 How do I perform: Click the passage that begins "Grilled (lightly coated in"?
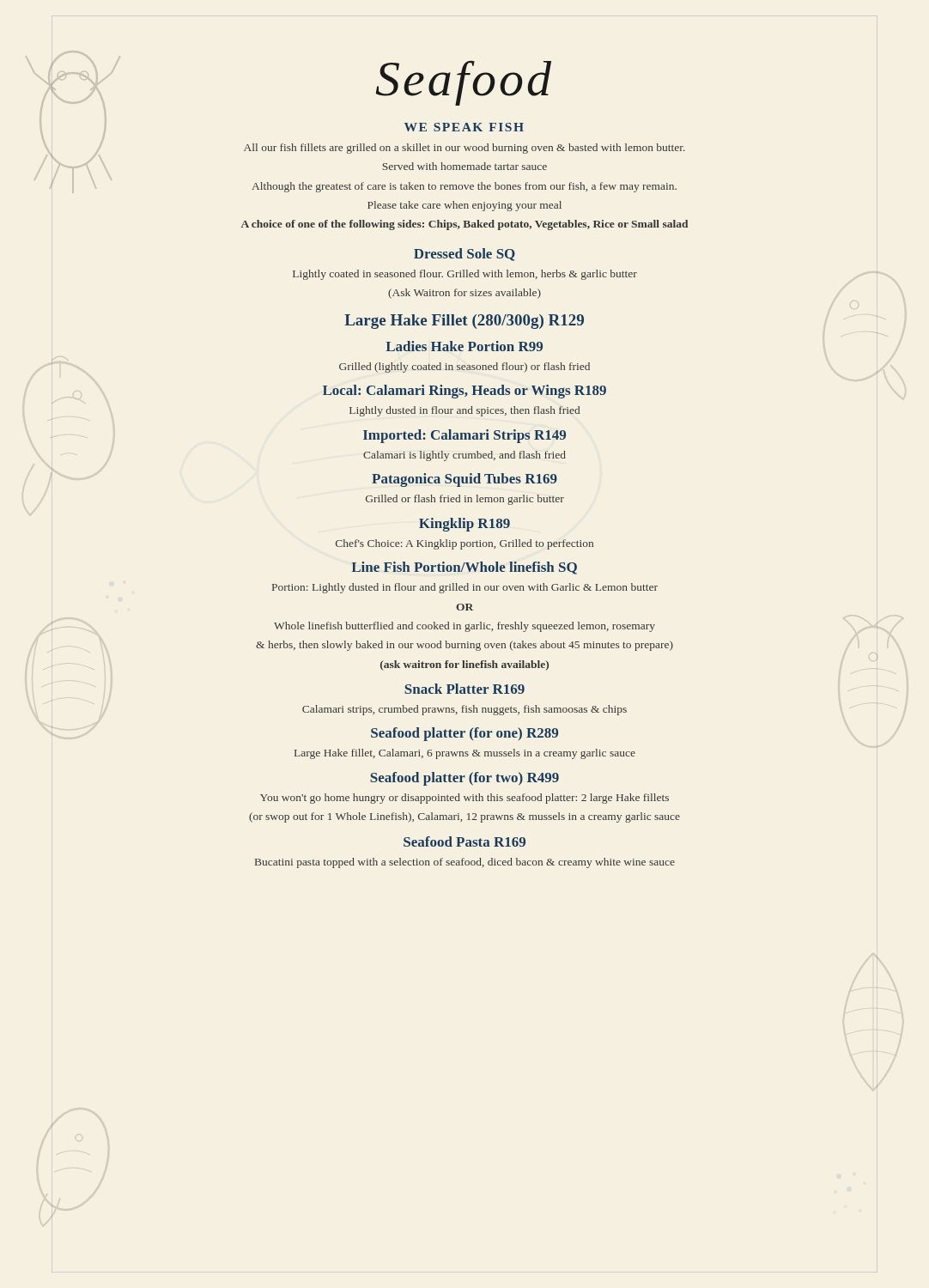[x=464, y=366]
